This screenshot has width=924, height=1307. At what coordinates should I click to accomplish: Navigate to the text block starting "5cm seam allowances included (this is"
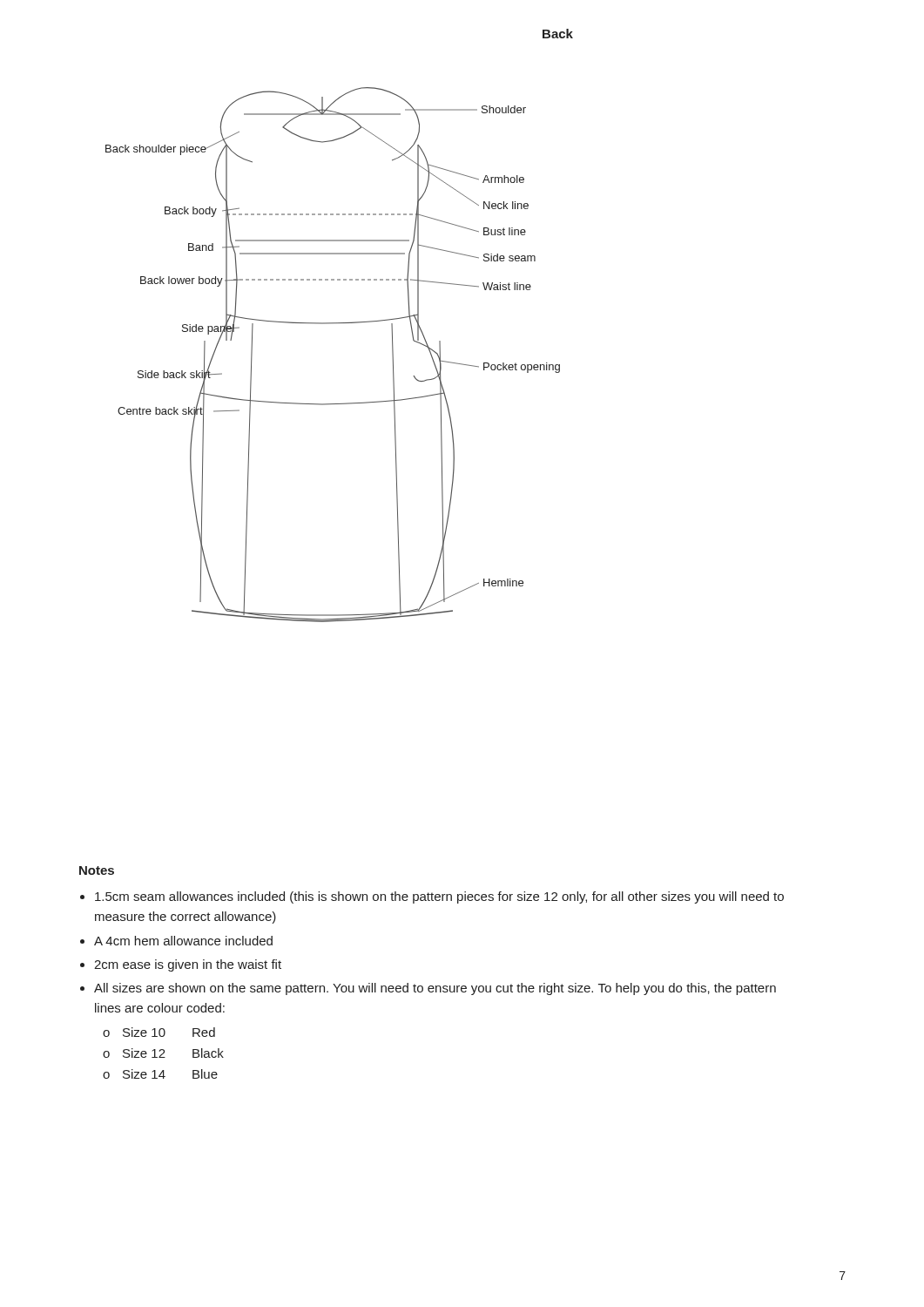(439, 906)
